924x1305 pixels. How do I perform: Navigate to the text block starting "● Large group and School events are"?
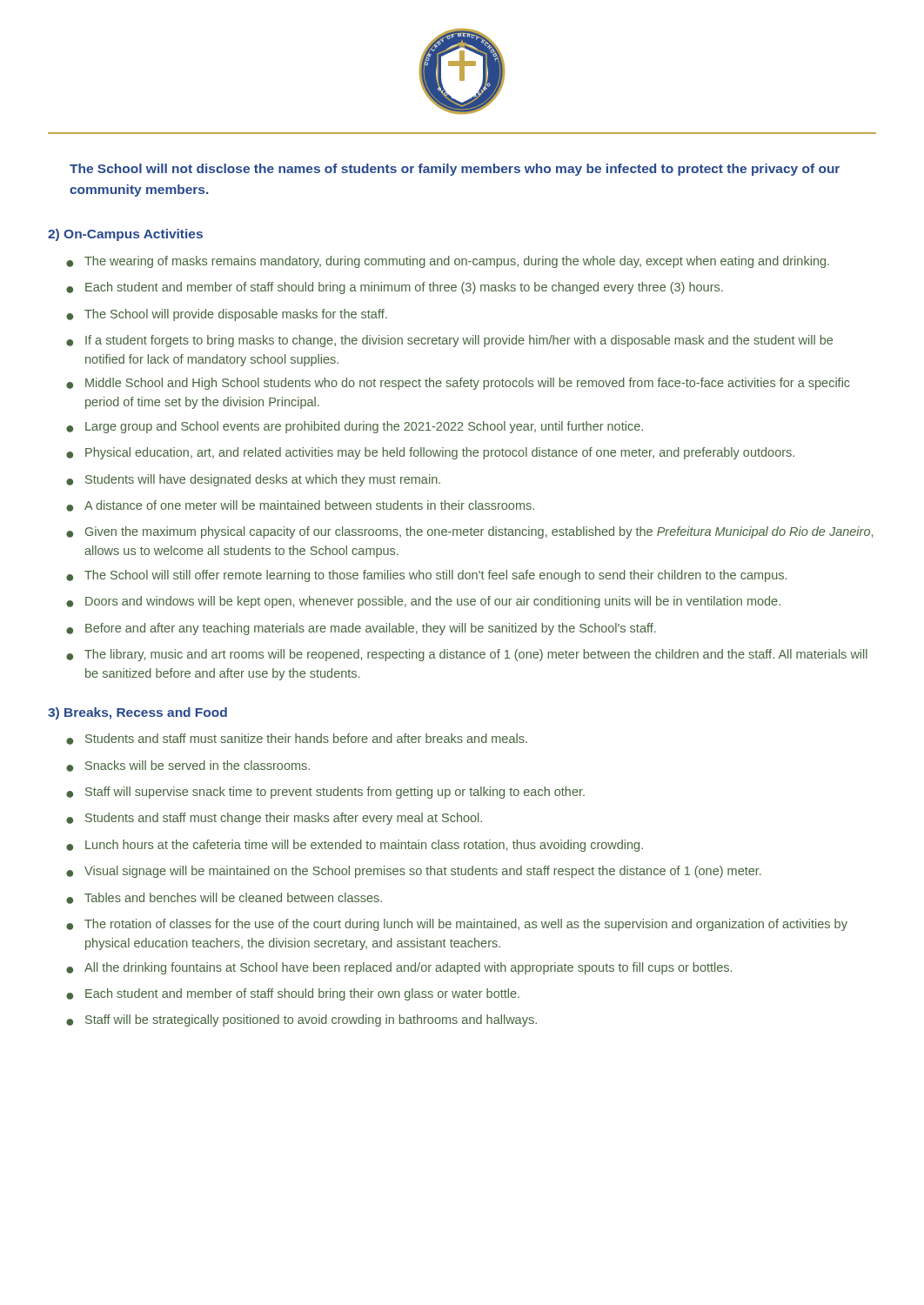click(x=462, y=428)
